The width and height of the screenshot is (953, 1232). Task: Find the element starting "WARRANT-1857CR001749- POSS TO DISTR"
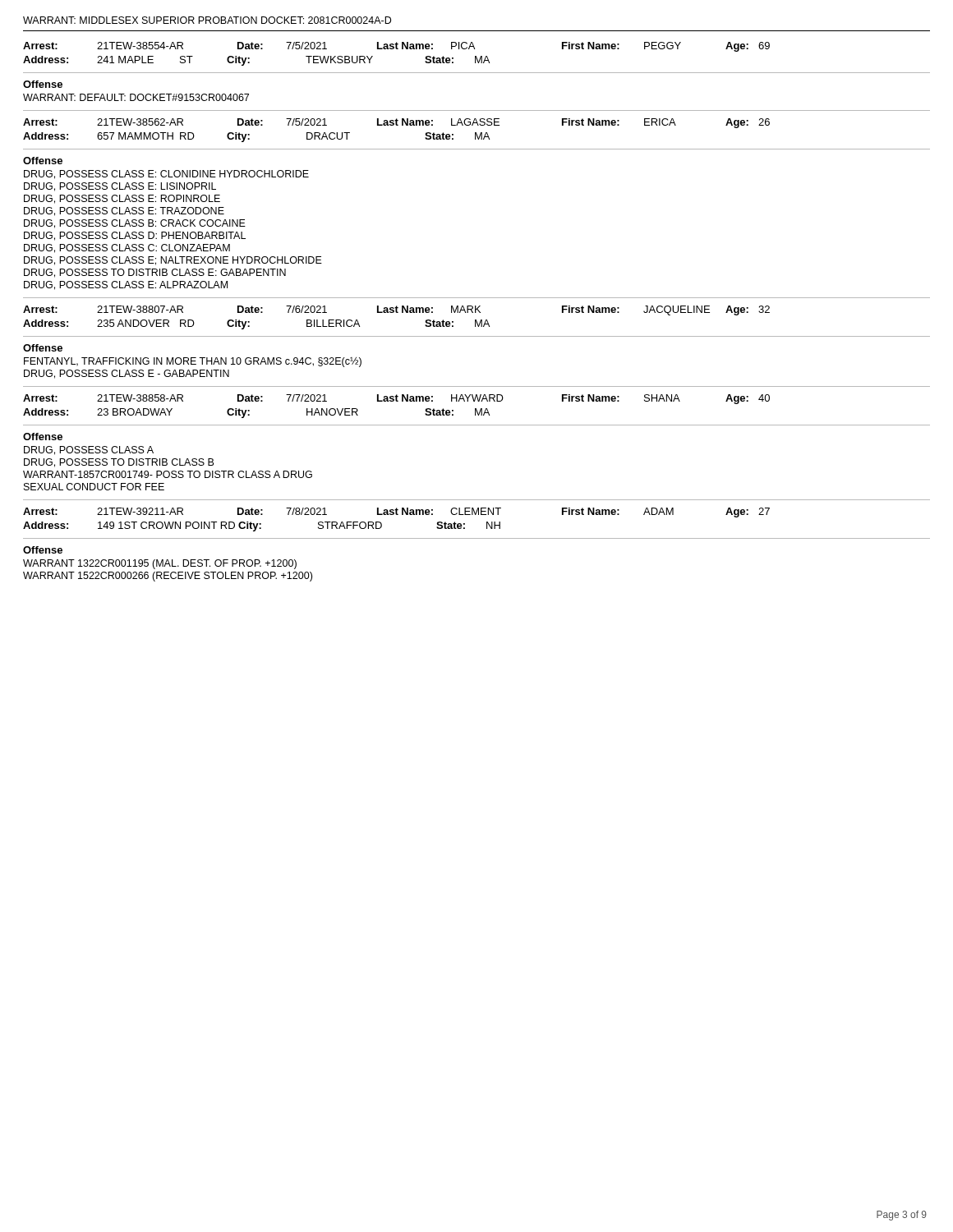[x=168, y=475]
